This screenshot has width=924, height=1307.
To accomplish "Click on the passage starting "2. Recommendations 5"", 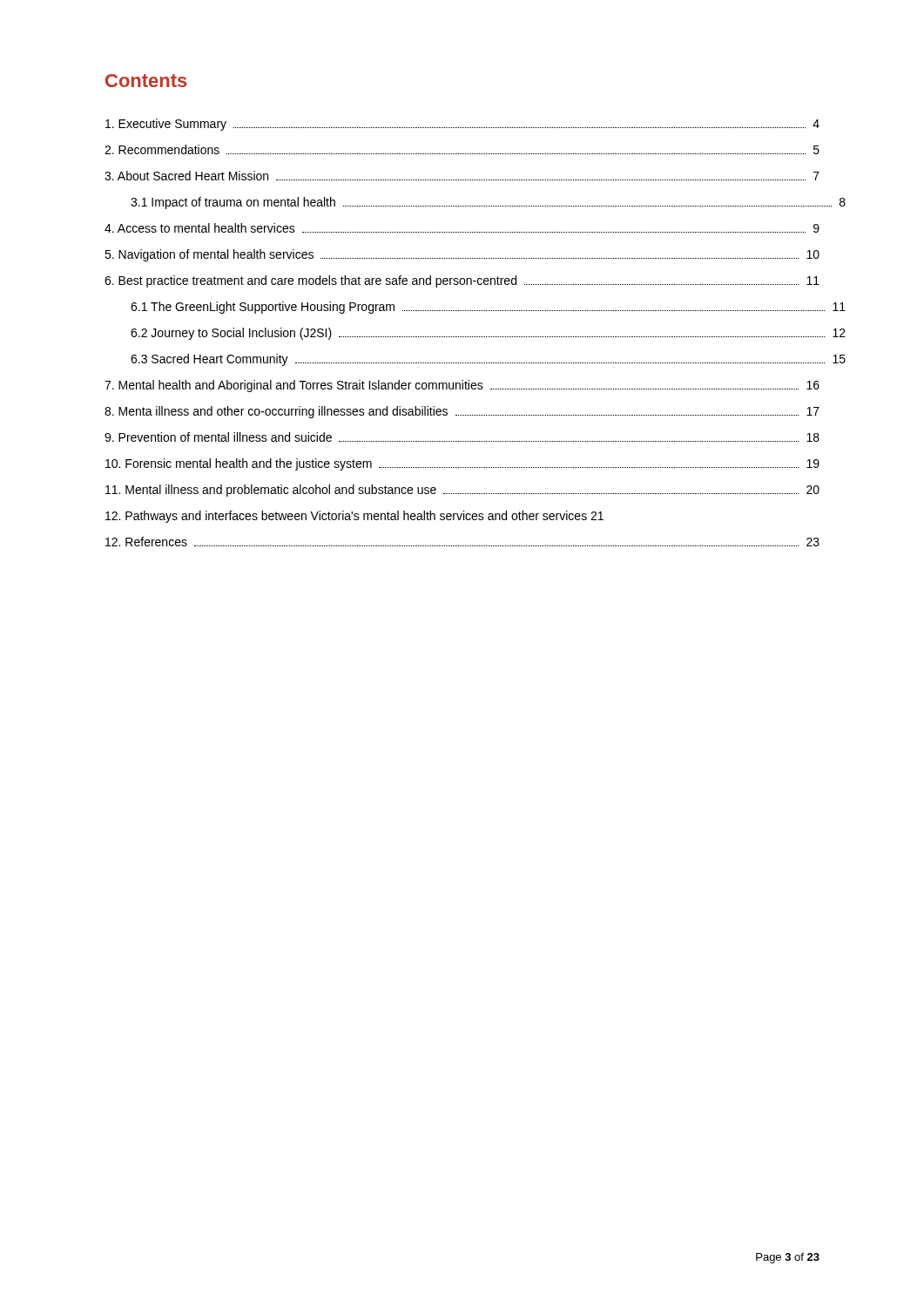I will [x=462, y=150].
